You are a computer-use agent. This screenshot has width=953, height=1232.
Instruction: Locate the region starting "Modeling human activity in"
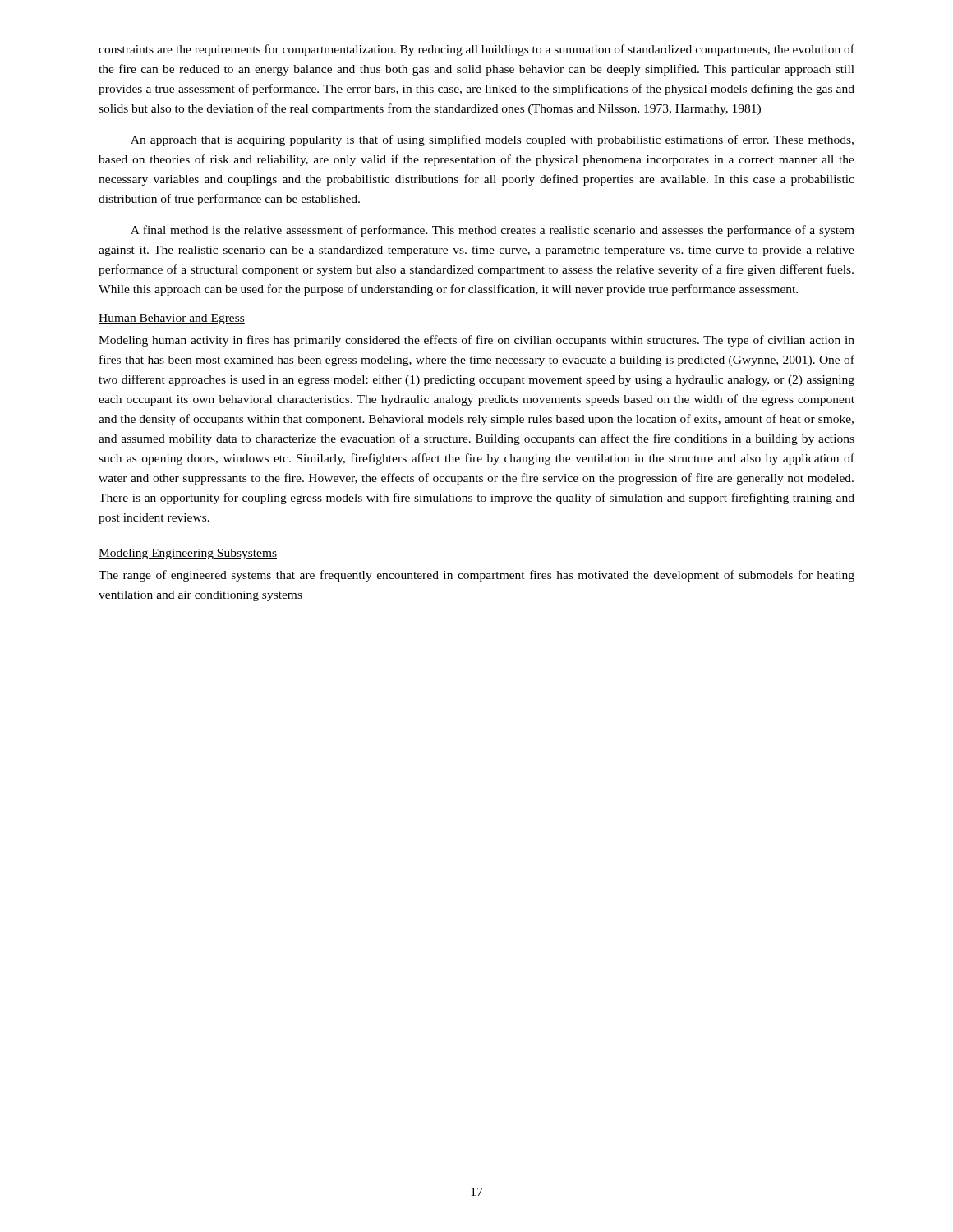click(476, 429)
